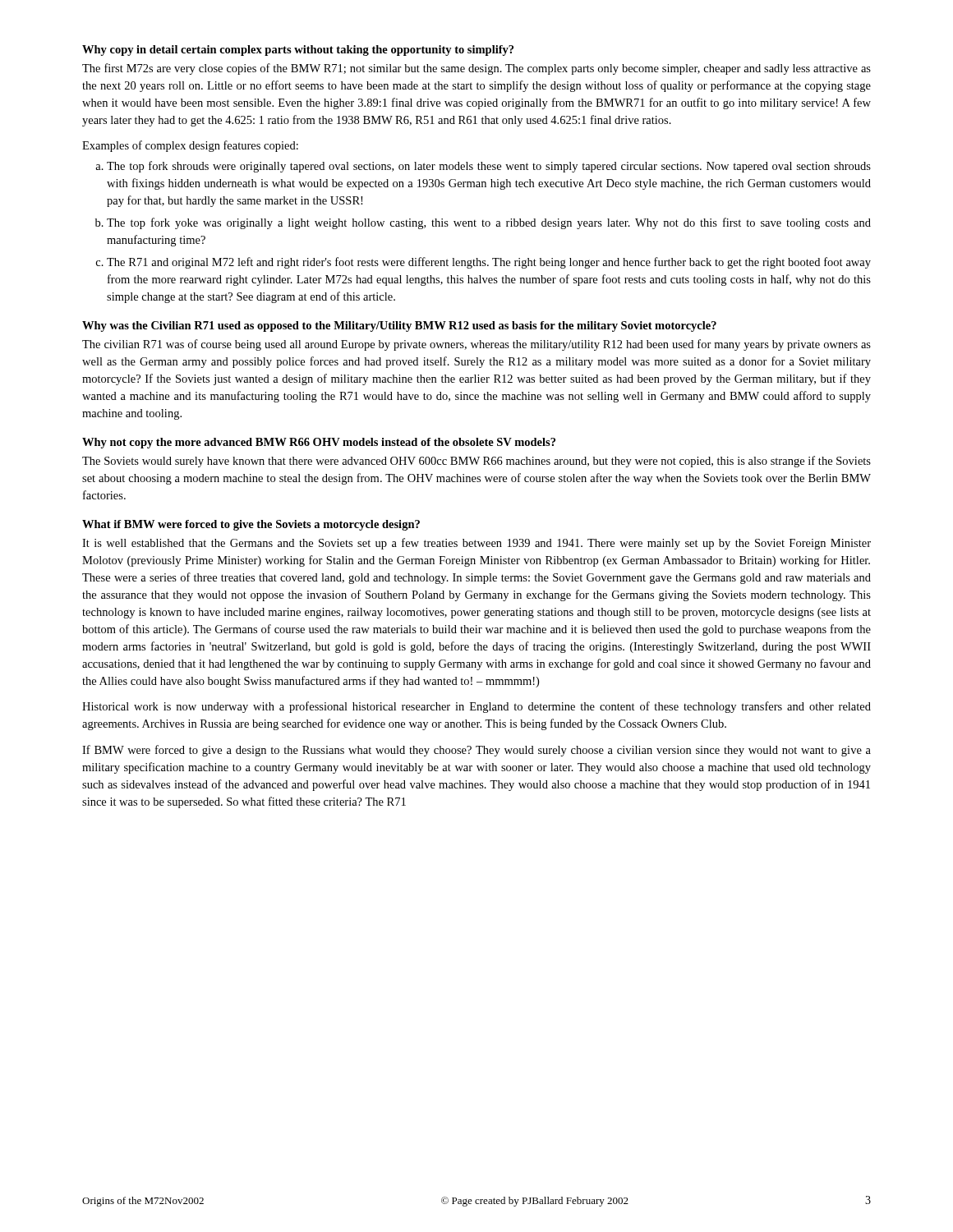Select the text block with the text "Examples of complex"
The image size is (953, 1232).
[x=190, y=146]
